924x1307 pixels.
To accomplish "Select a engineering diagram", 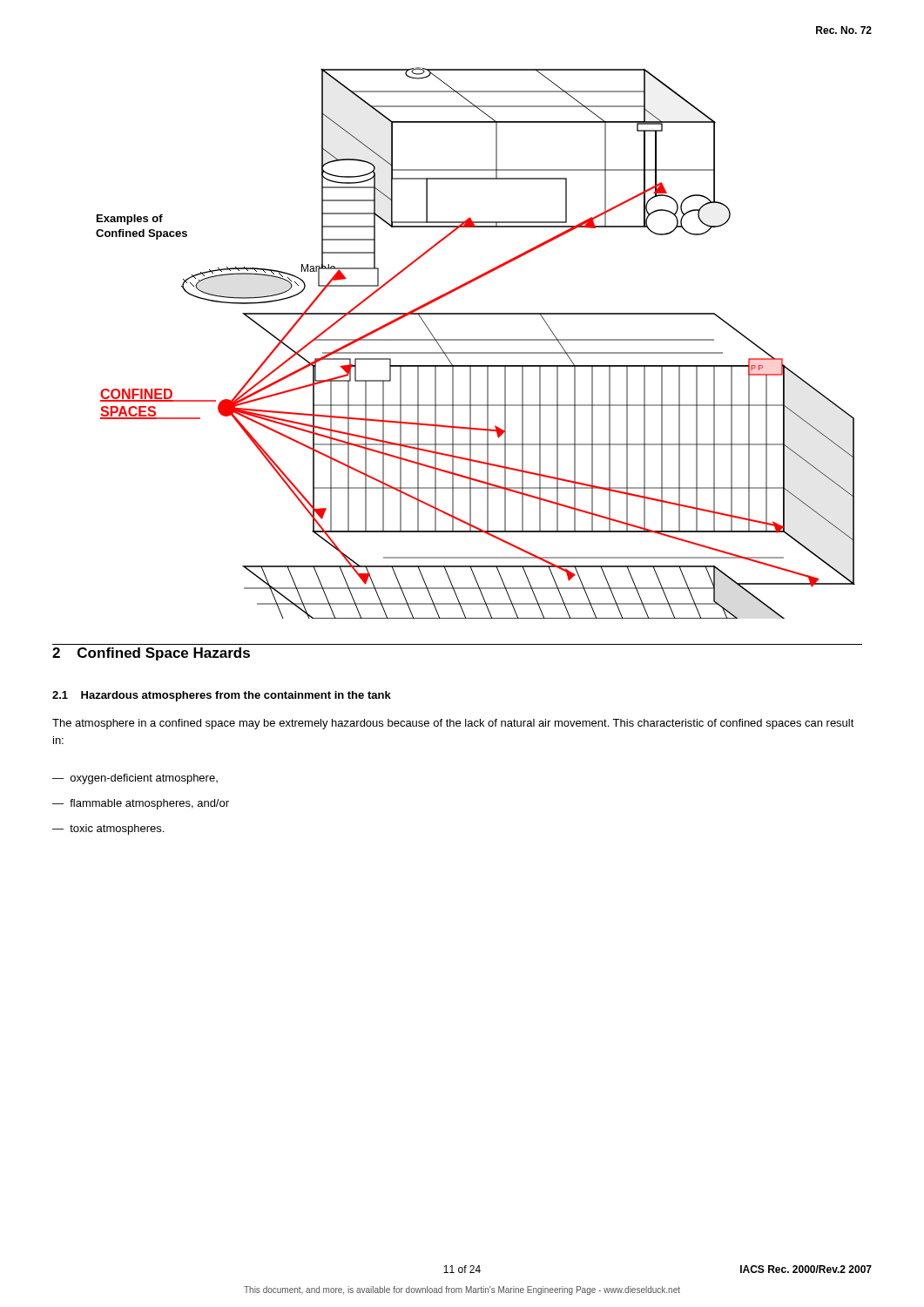I will coord(462,331).
